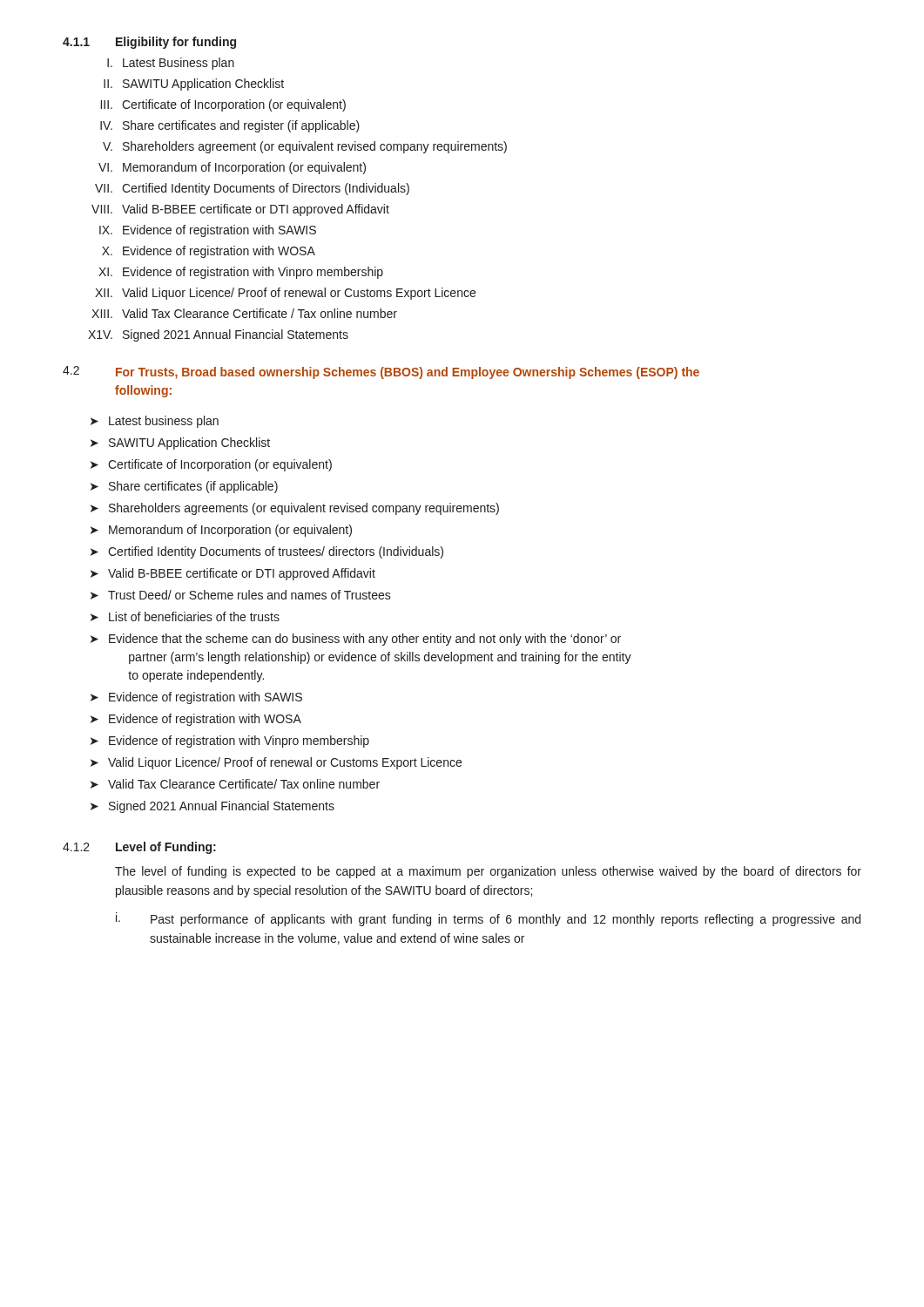The image size is (924, 1307).
Task: Click where it says "4.1.2 Level of Funding:"
Action: [140, 847]
